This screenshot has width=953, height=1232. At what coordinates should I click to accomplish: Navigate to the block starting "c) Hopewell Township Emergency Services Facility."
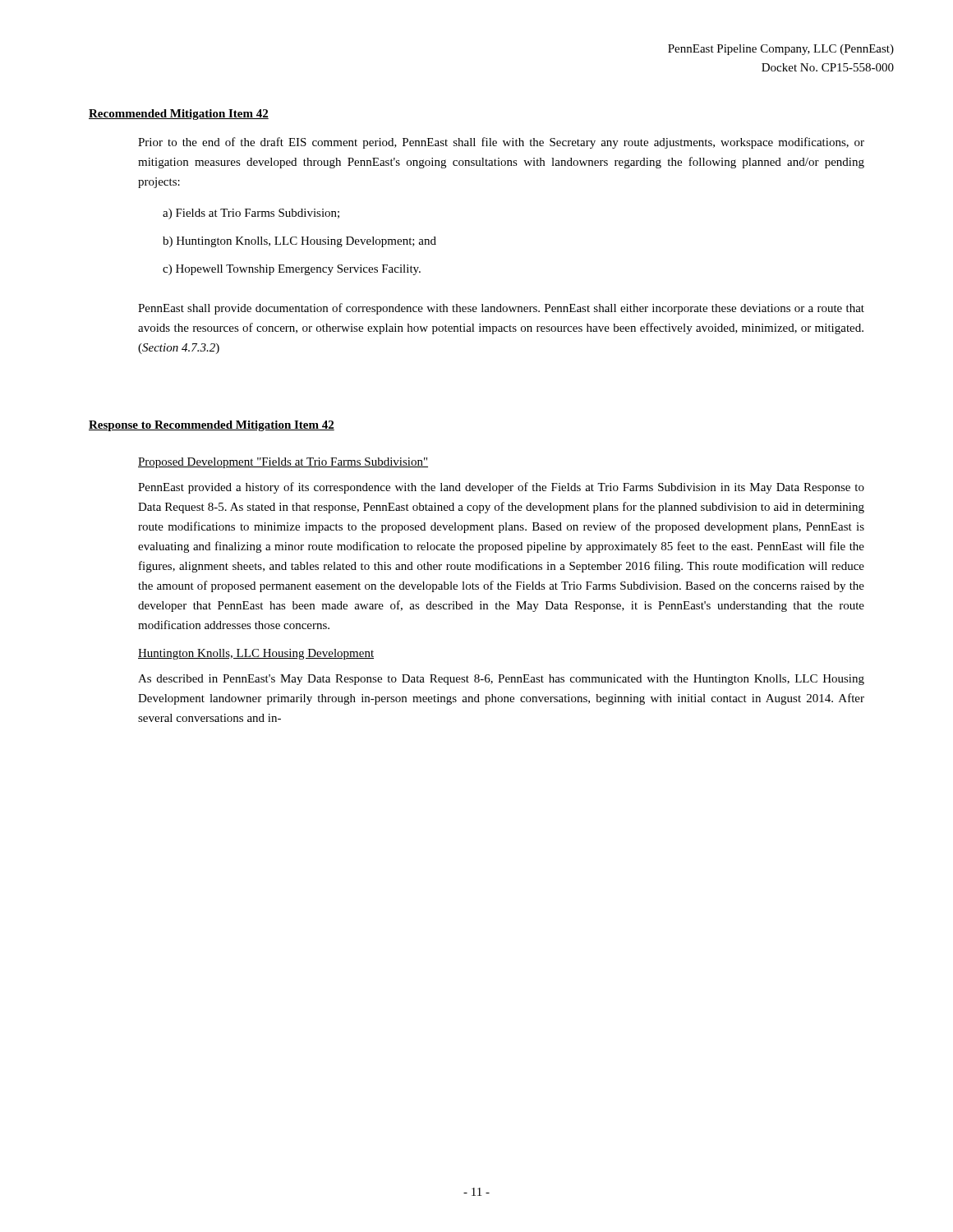tap(292, 269)
